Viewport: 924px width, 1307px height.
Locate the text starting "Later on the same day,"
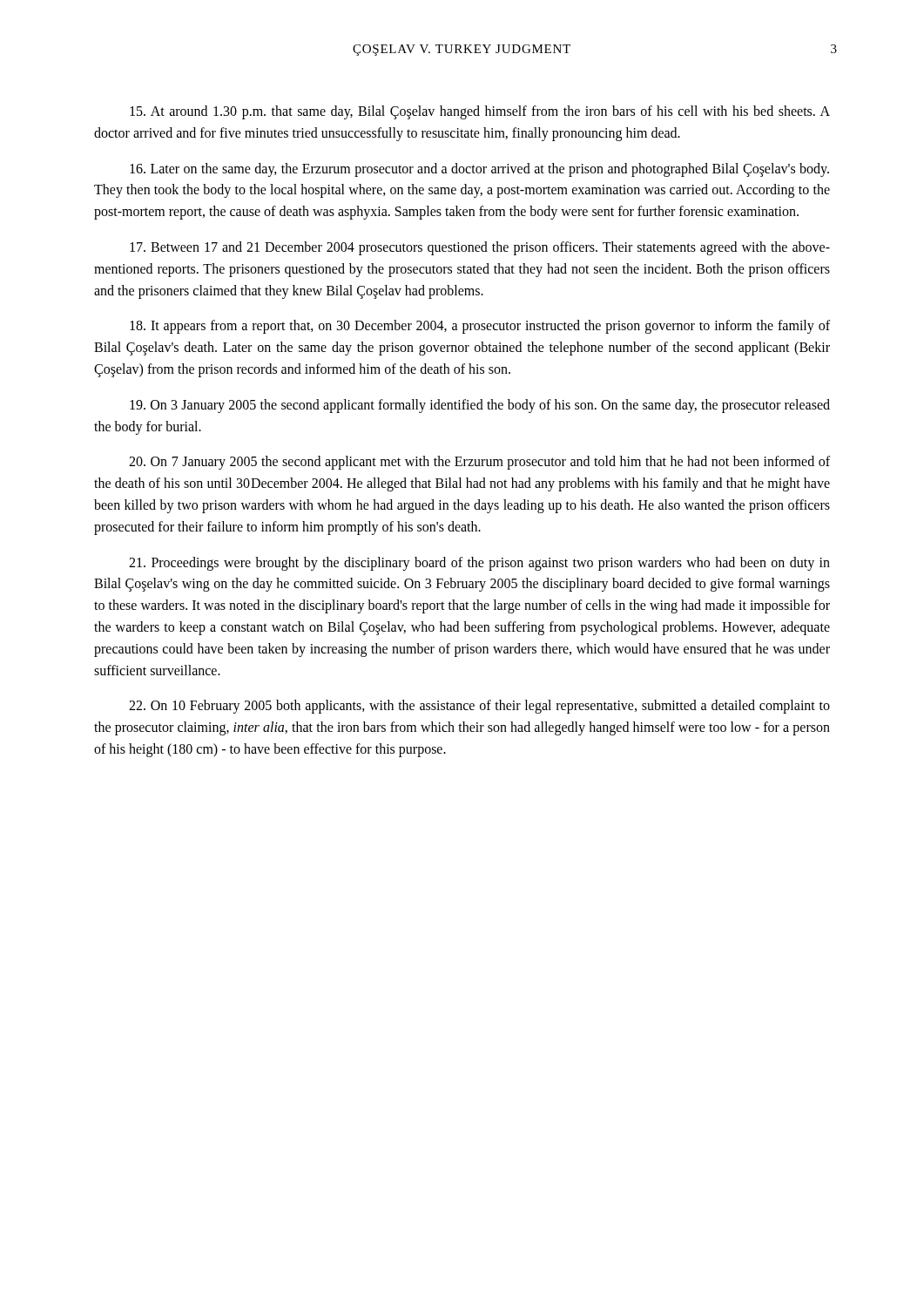click(x=462, y=190)
